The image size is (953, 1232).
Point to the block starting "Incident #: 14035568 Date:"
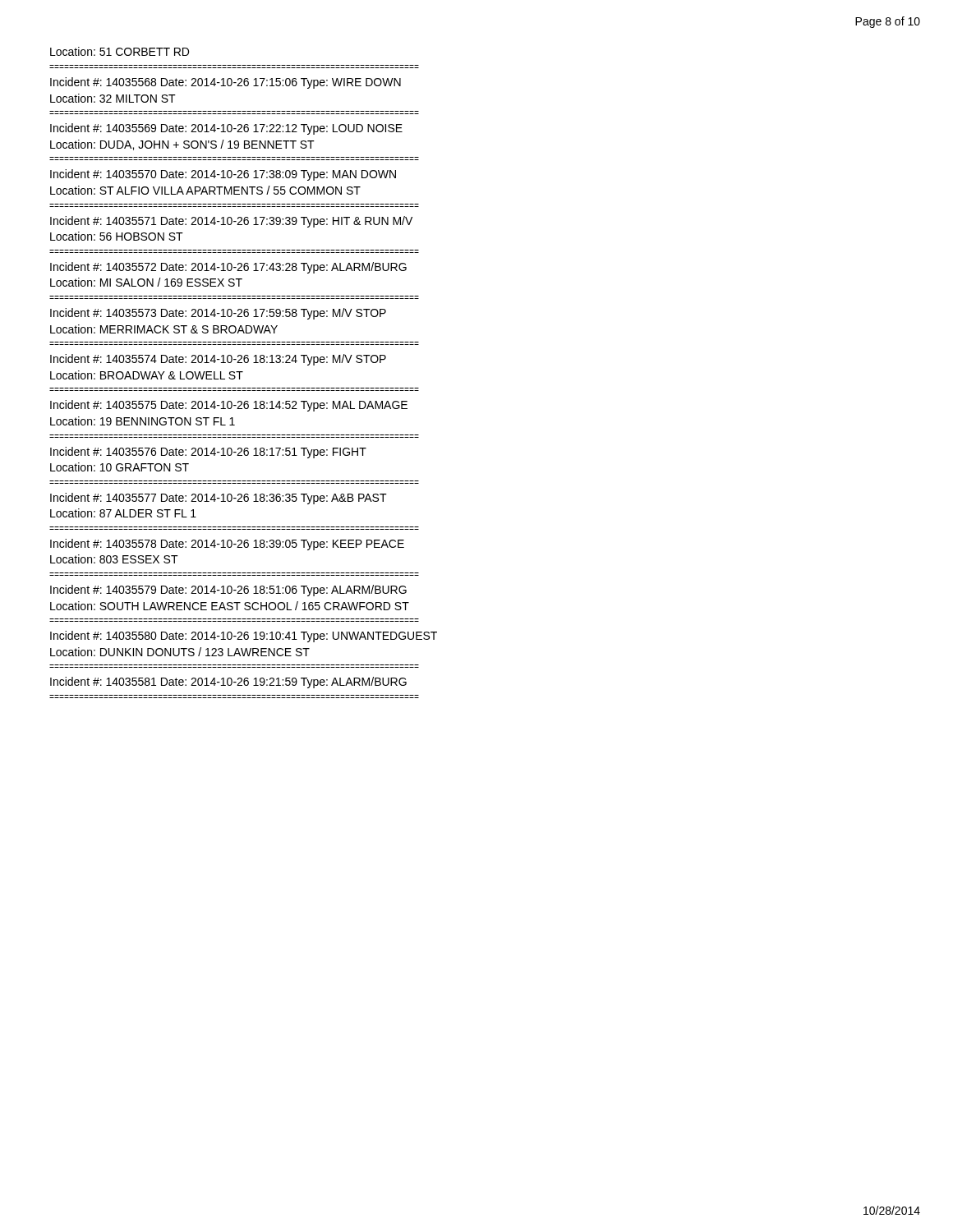(226, 83)
